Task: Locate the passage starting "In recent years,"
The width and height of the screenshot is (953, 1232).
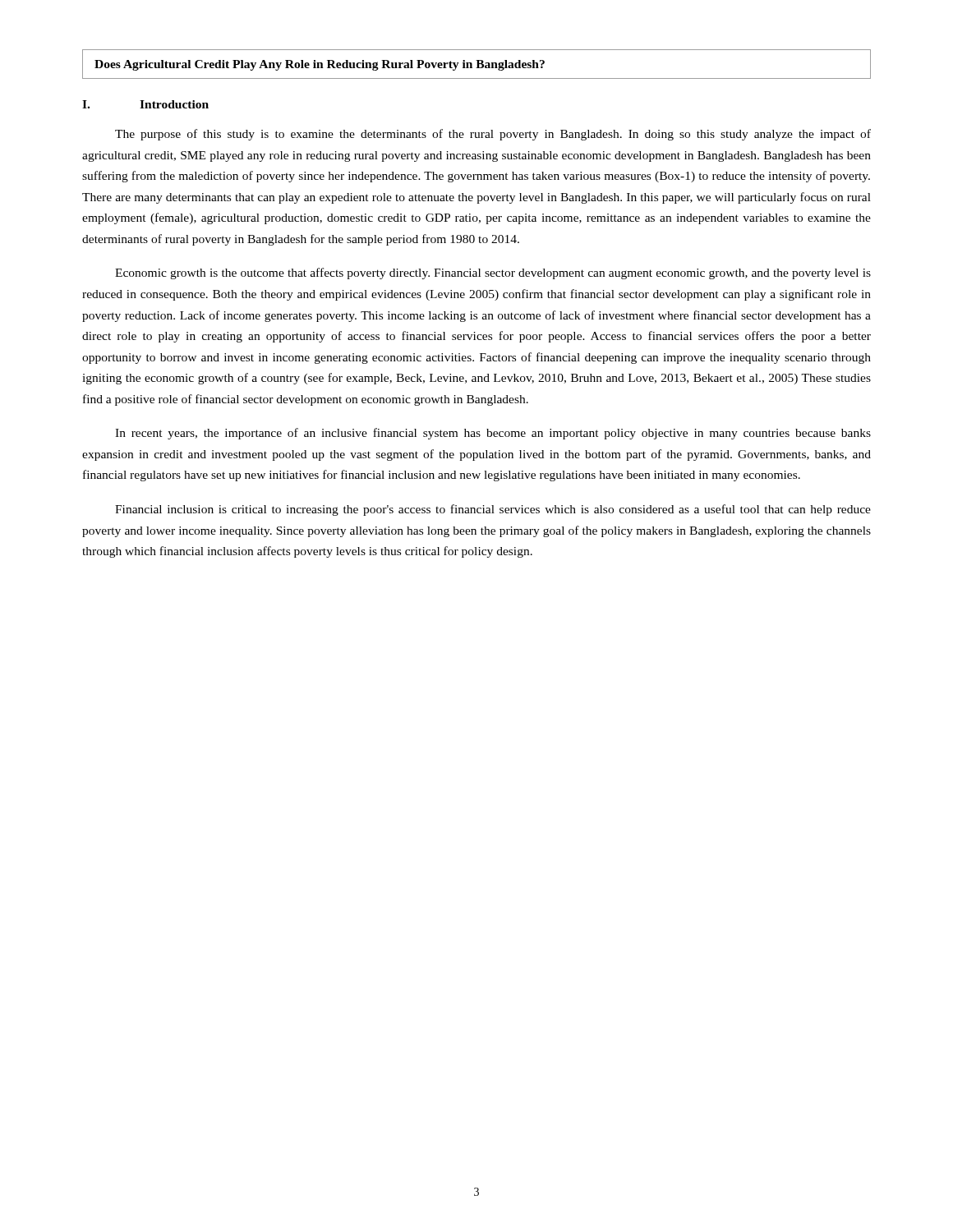Action: [476, 454]
